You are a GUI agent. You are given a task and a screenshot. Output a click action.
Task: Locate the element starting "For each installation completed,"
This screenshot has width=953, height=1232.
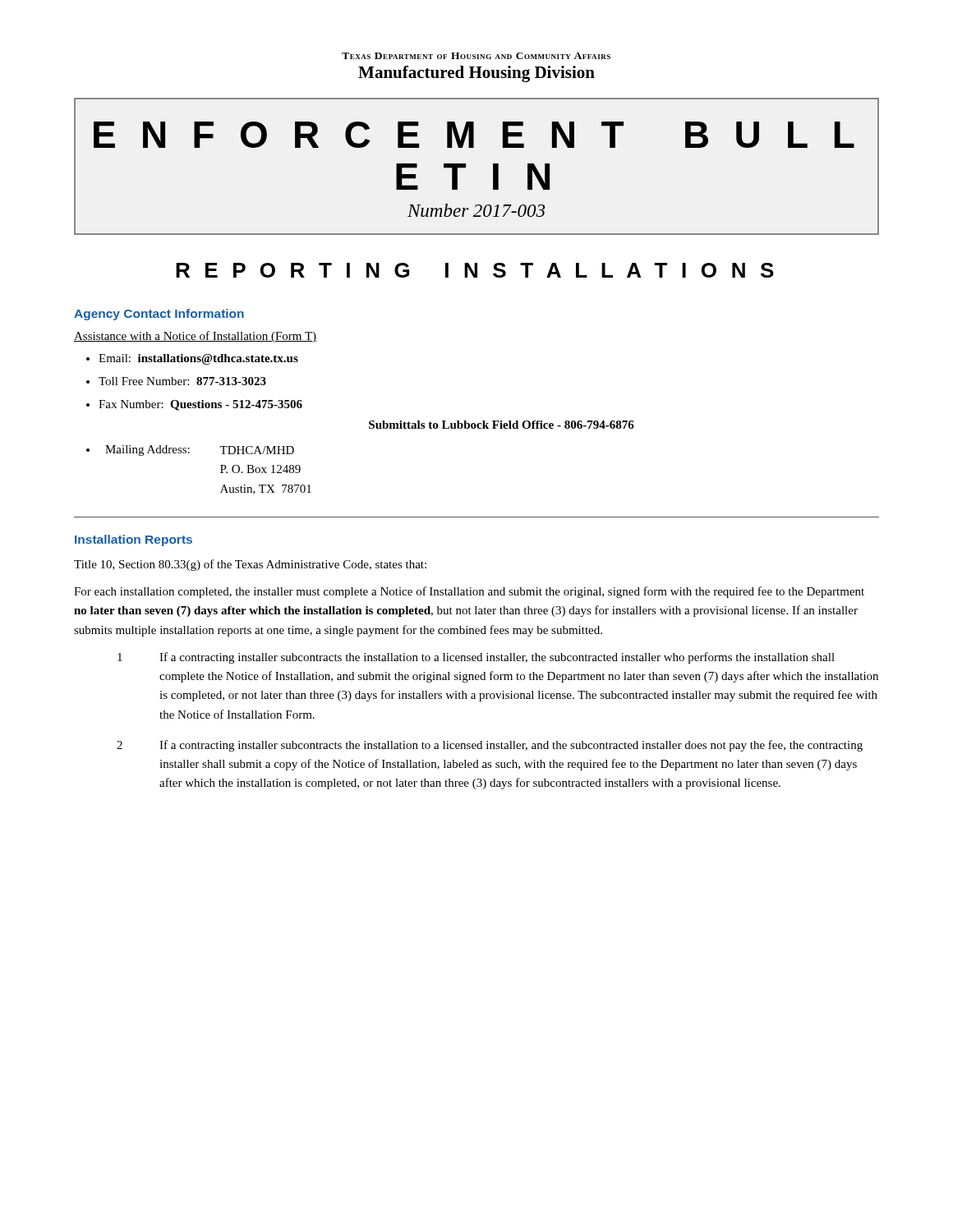click(469, 611)
